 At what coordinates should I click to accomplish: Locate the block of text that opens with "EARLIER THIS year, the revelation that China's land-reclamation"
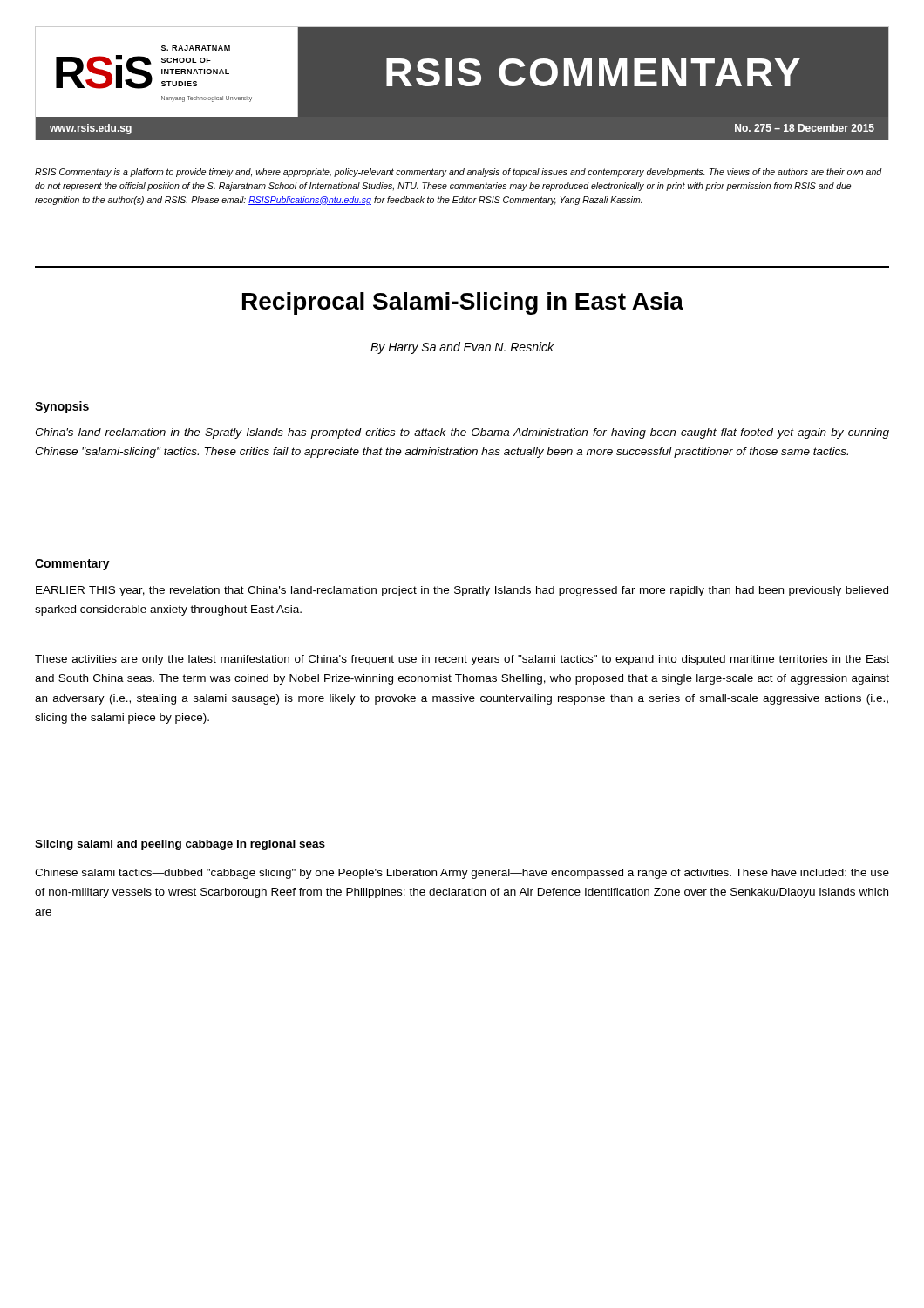coord(462,600)
